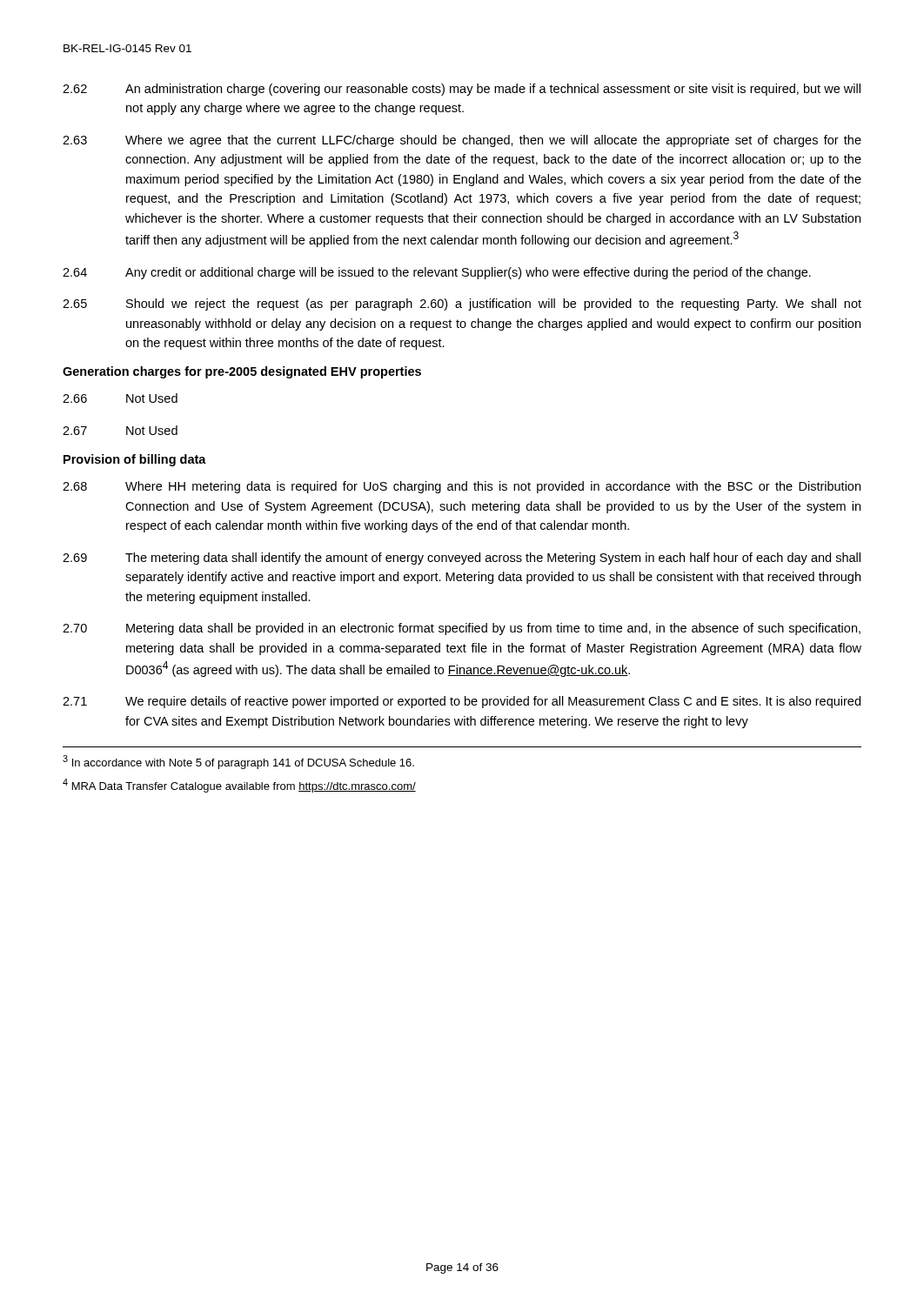This screenshot has height=1305, width=924.
Task: Point to the text block starting "2.65 Should we reject the"
Action: click(462, 323)
